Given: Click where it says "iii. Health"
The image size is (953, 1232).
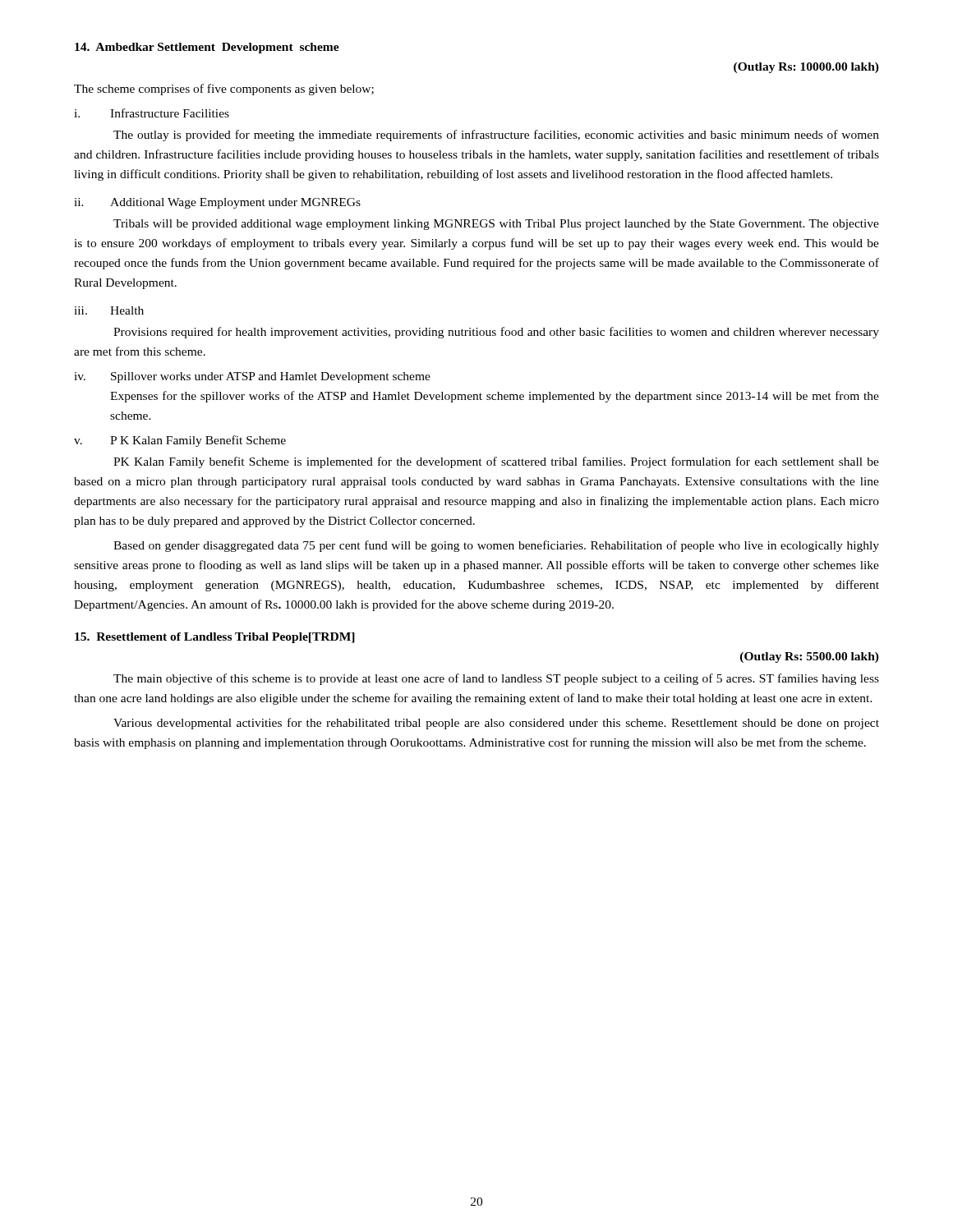Looking at the screenshot, I should click(x=109, y=310).
